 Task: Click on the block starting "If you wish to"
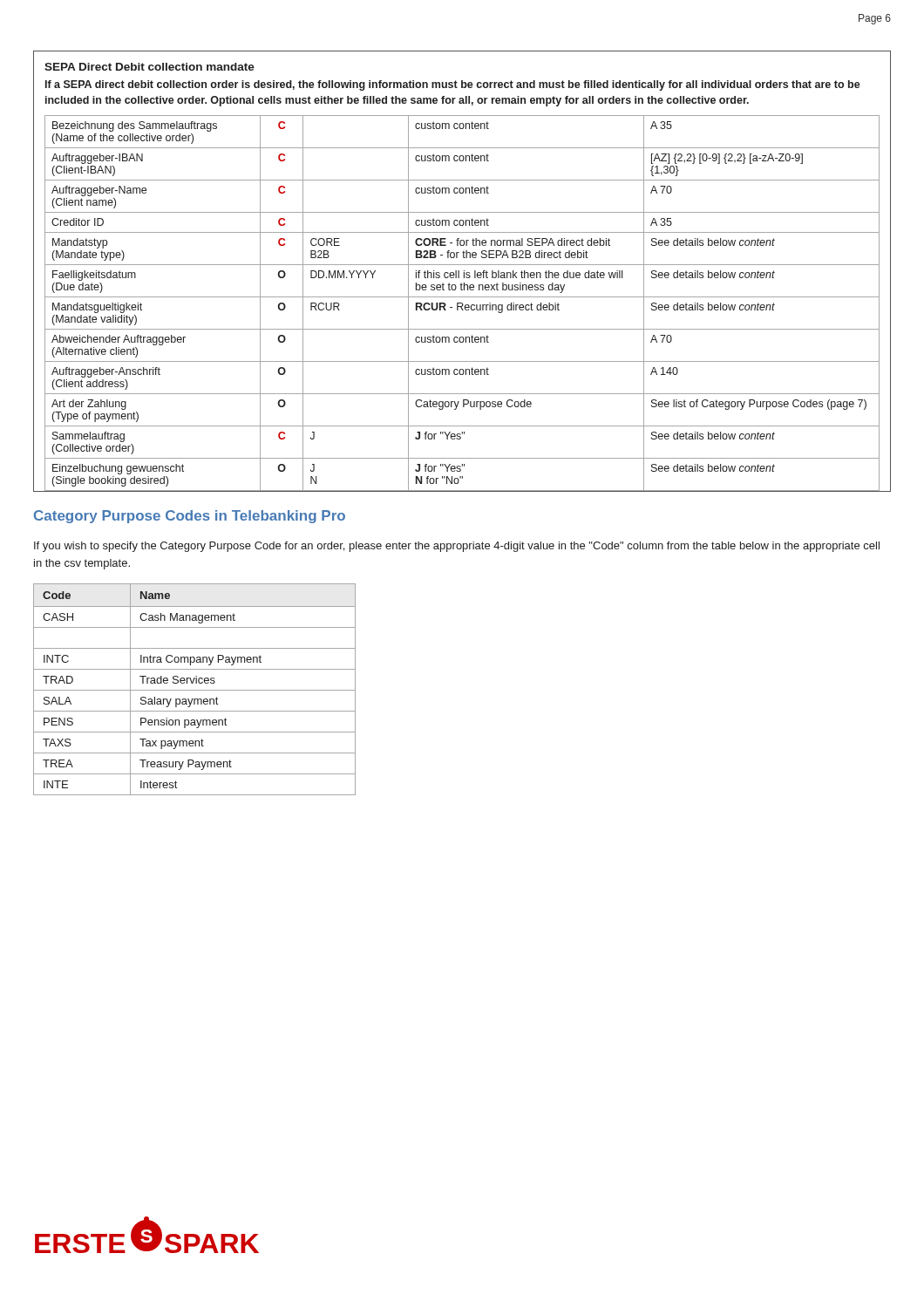pyautogui.click(x=457, y=554)
